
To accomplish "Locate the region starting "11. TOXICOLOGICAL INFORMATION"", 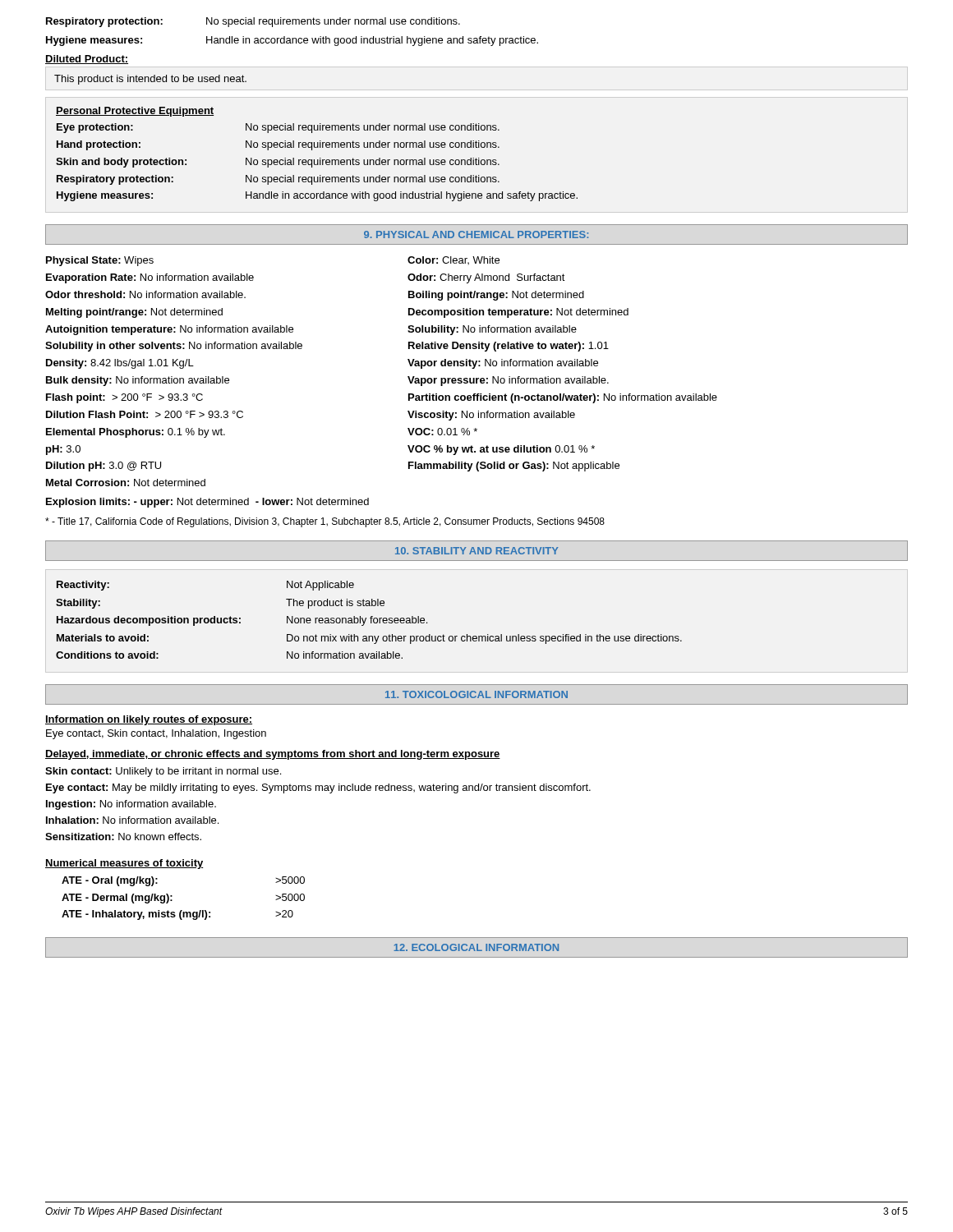I will (x=476, y=694).
